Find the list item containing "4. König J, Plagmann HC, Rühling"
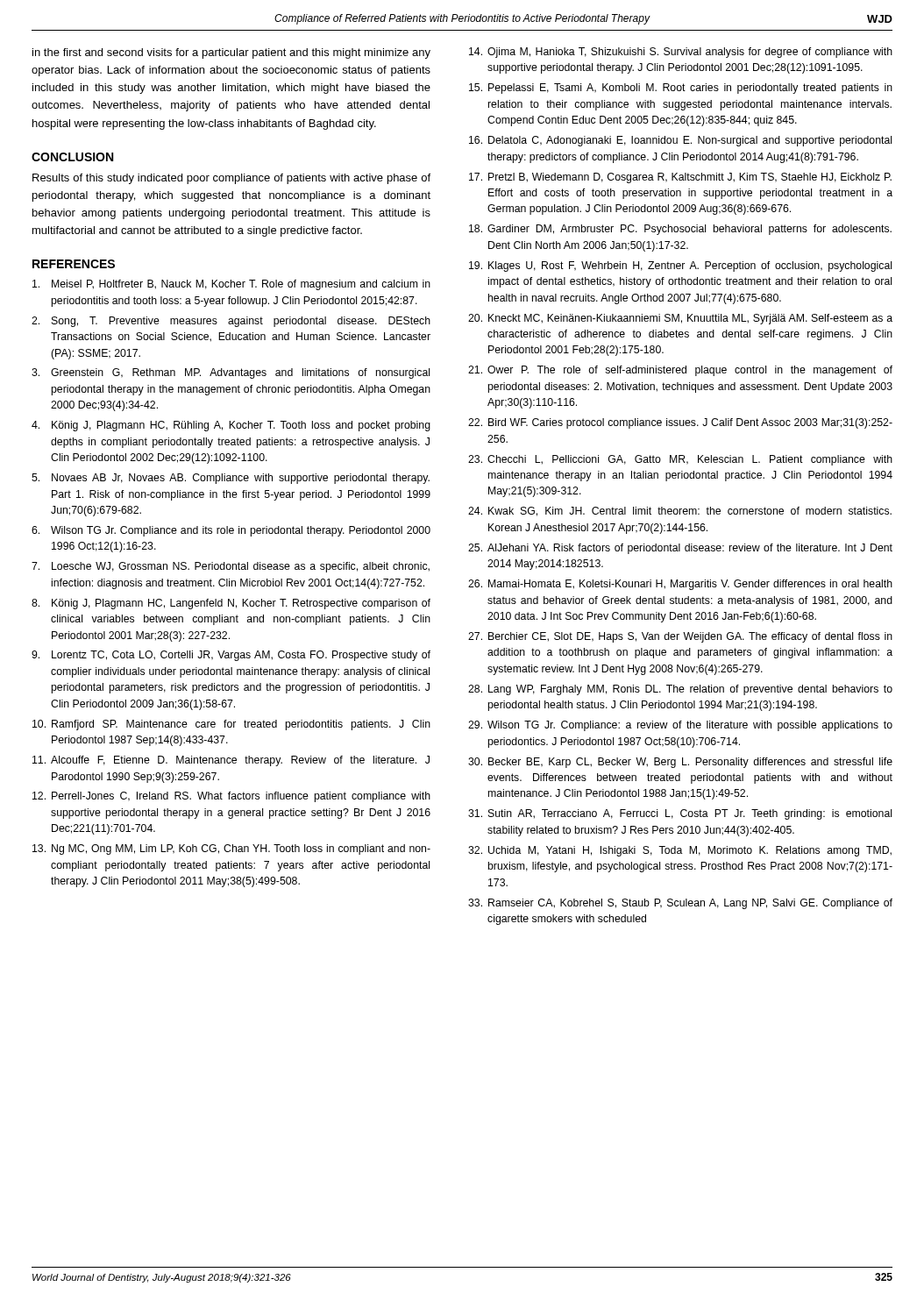This screenshot has width=924, height=1315. point(231,442)
